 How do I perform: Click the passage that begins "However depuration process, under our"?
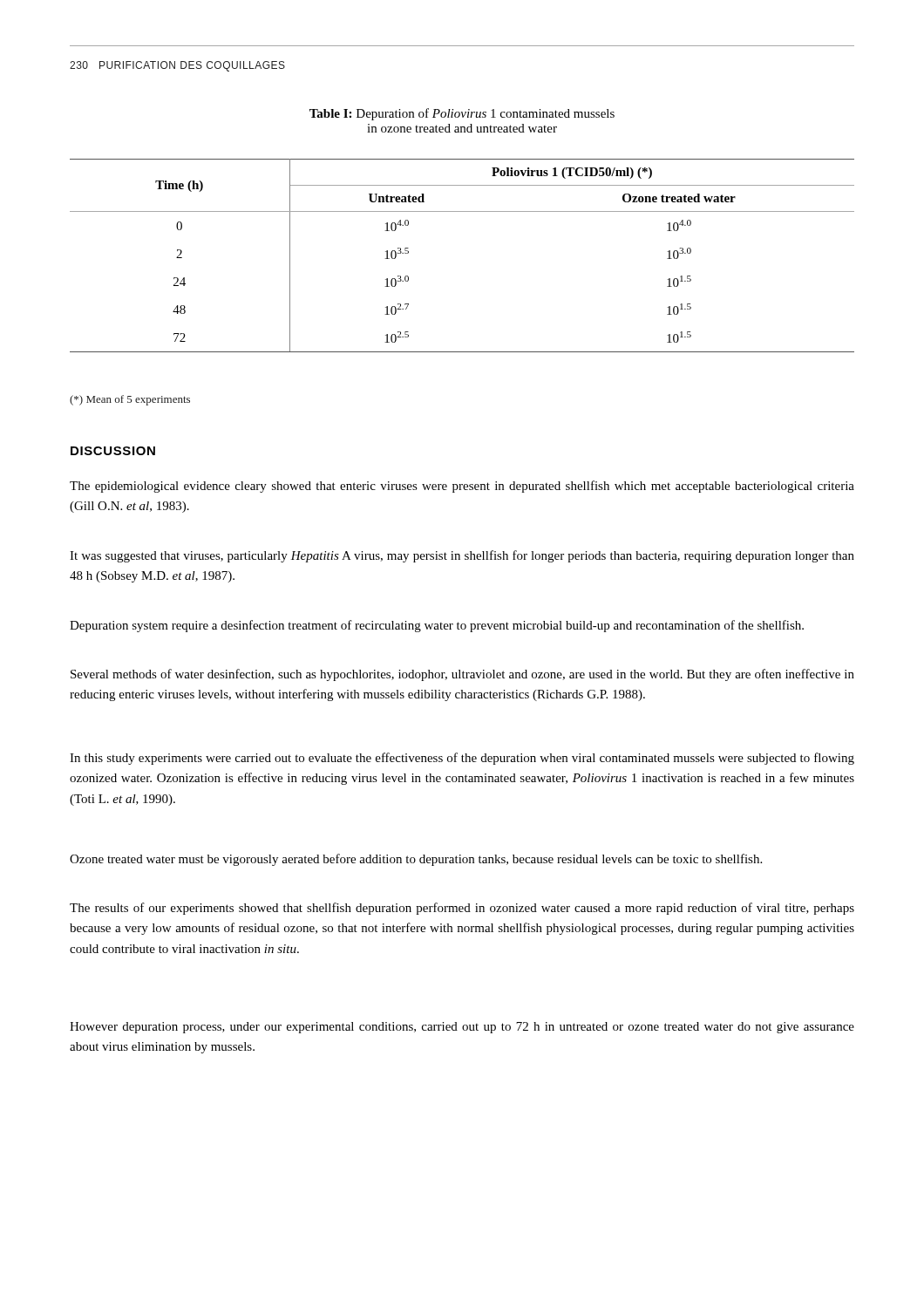pos(462,1036)
